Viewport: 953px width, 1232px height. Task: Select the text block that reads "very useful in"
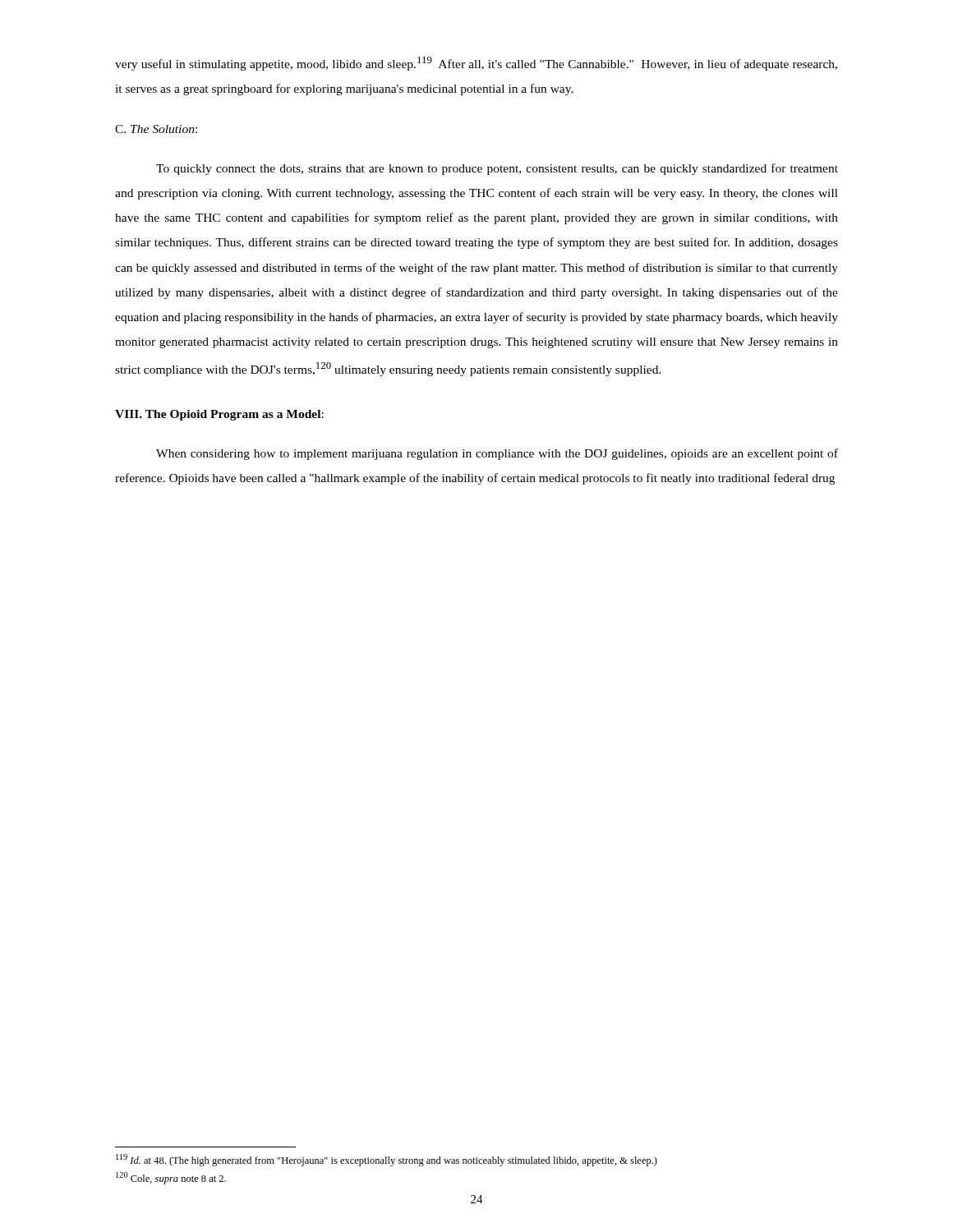pyautogui.click(x=476, y=75)
